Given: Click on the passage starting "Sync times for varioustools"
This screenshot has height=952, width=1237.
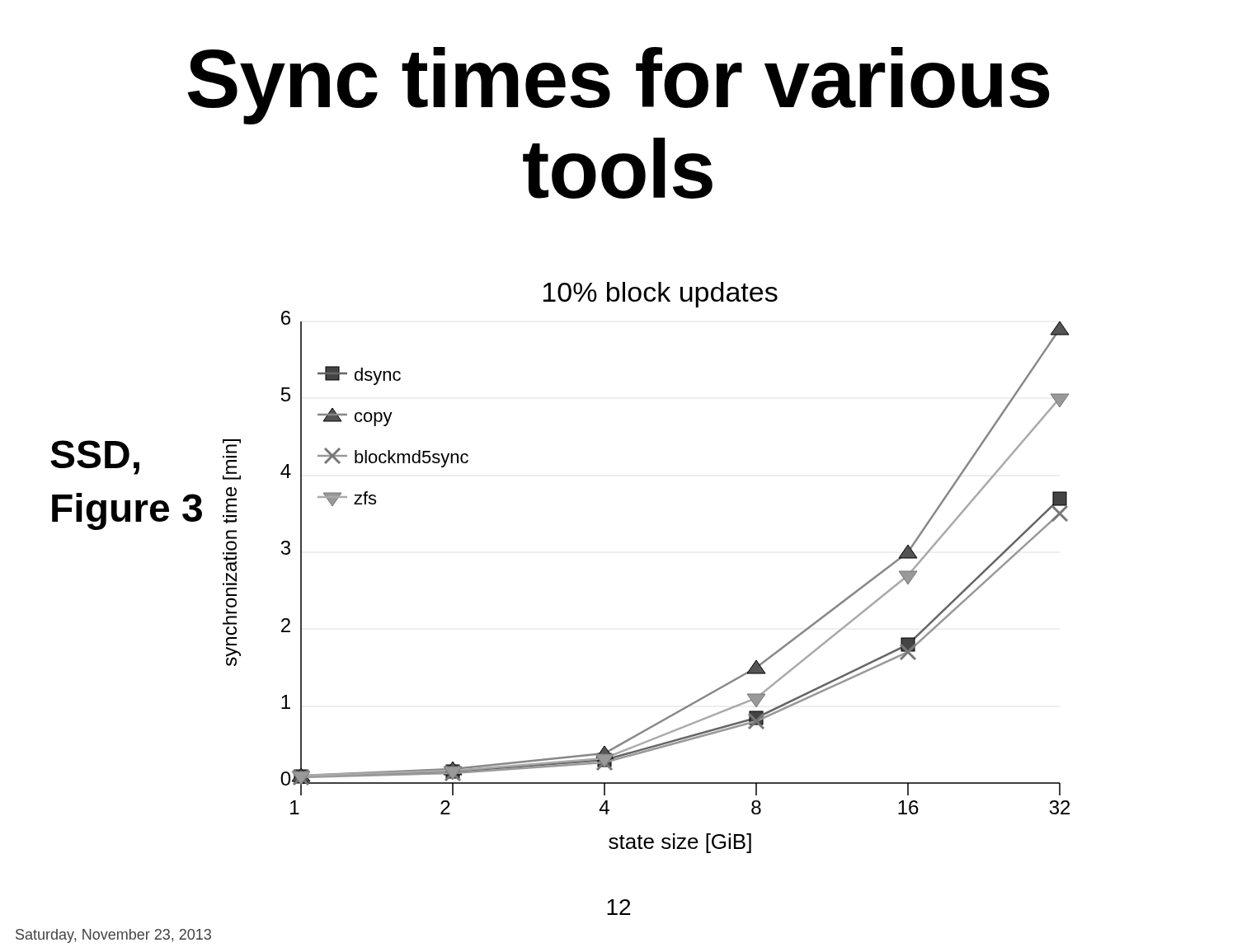Looking at the screenshot, I should (618, 123).
